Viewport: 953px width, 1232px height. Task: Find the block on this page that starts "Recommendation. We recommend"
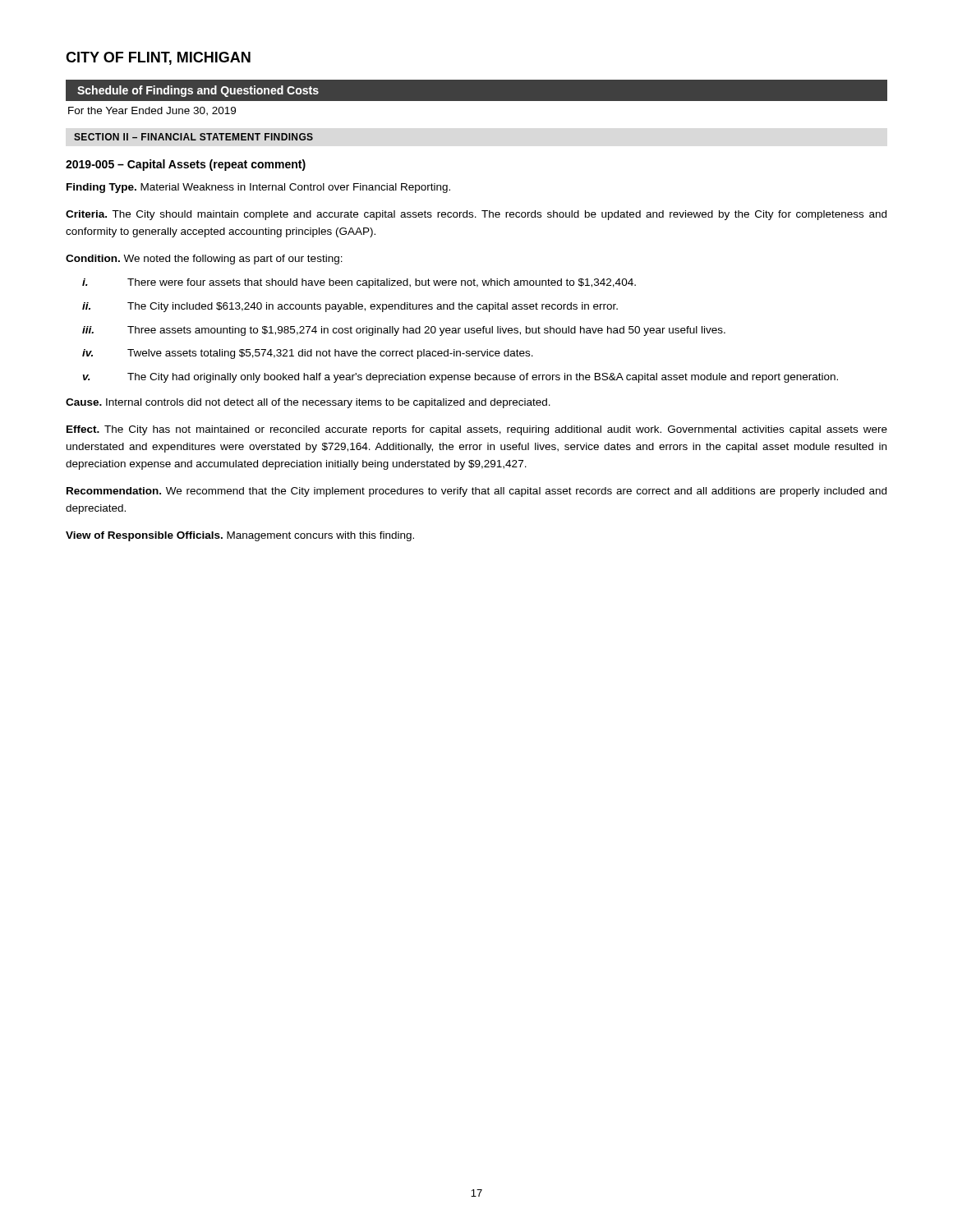coord(476,499)
